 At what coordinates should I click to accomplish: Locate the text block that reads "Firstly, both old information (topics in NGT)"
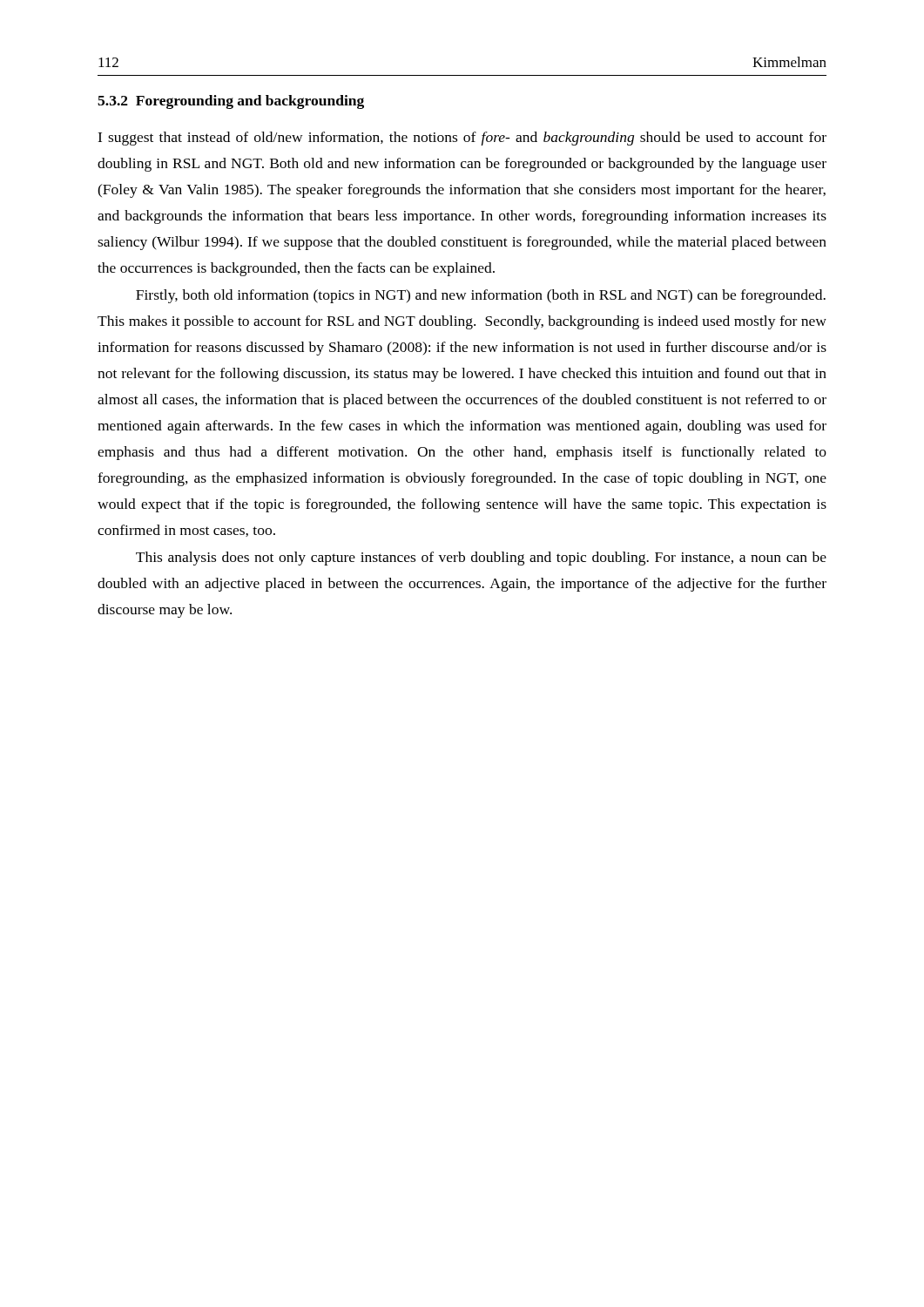tap(462, 412)
